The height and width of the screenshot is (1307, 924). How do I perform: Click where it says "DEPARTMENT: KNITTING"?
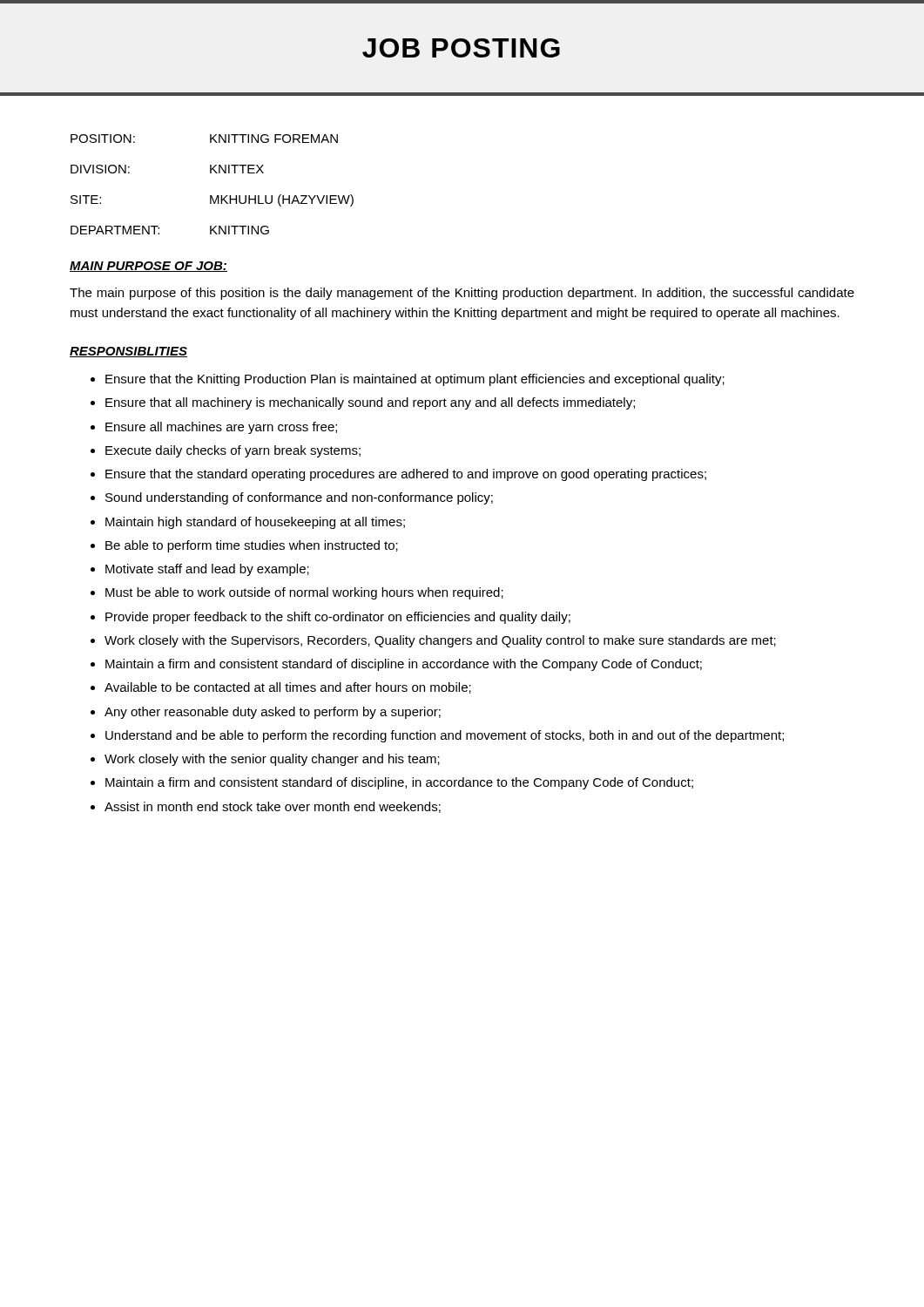pyautogui.click(x=170, y=230)
